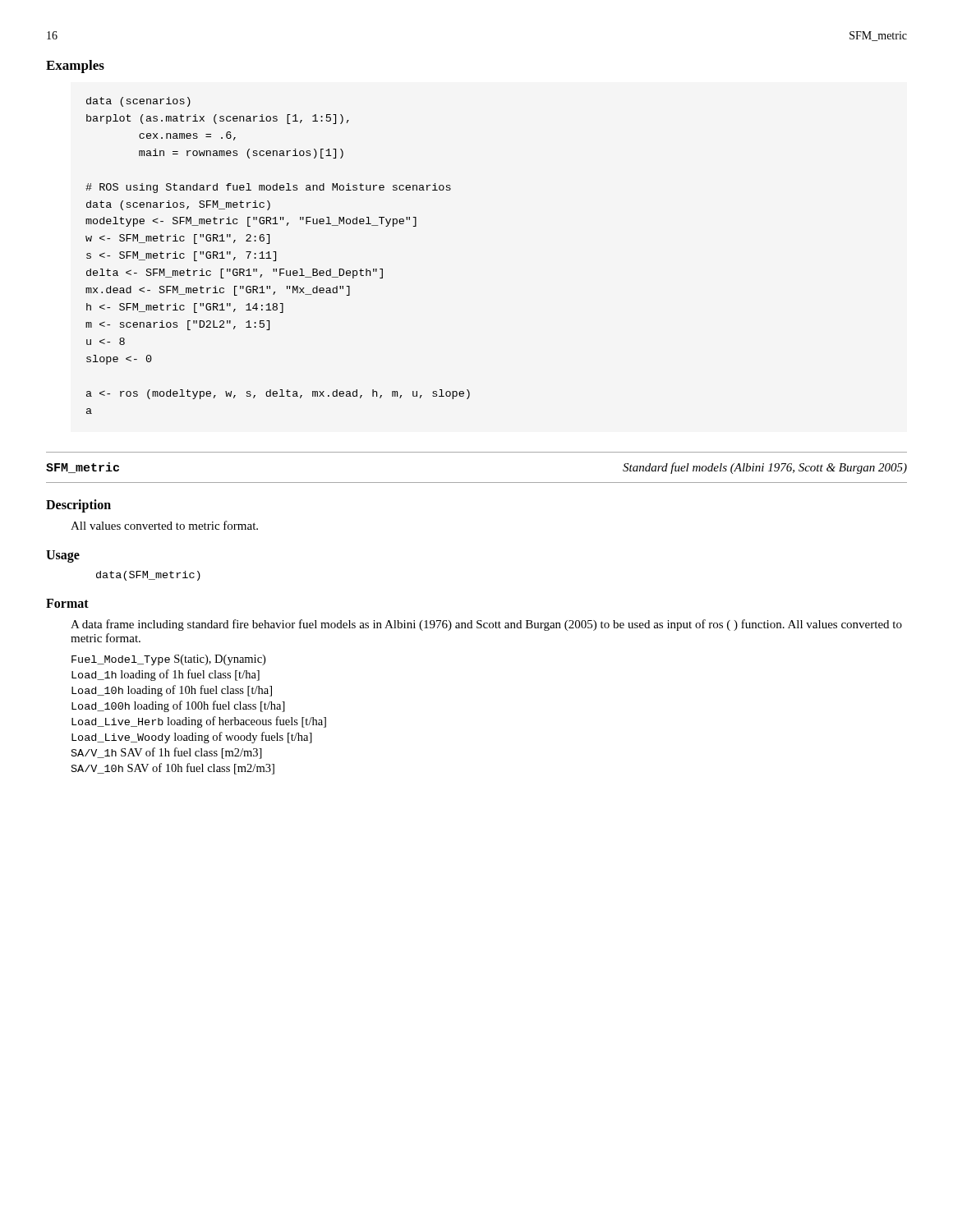Where does it say "Fuel_Model_Type S(tatic), D(ynamic)"?
The width and height of the screenshot is (953, 1232).
168,659
